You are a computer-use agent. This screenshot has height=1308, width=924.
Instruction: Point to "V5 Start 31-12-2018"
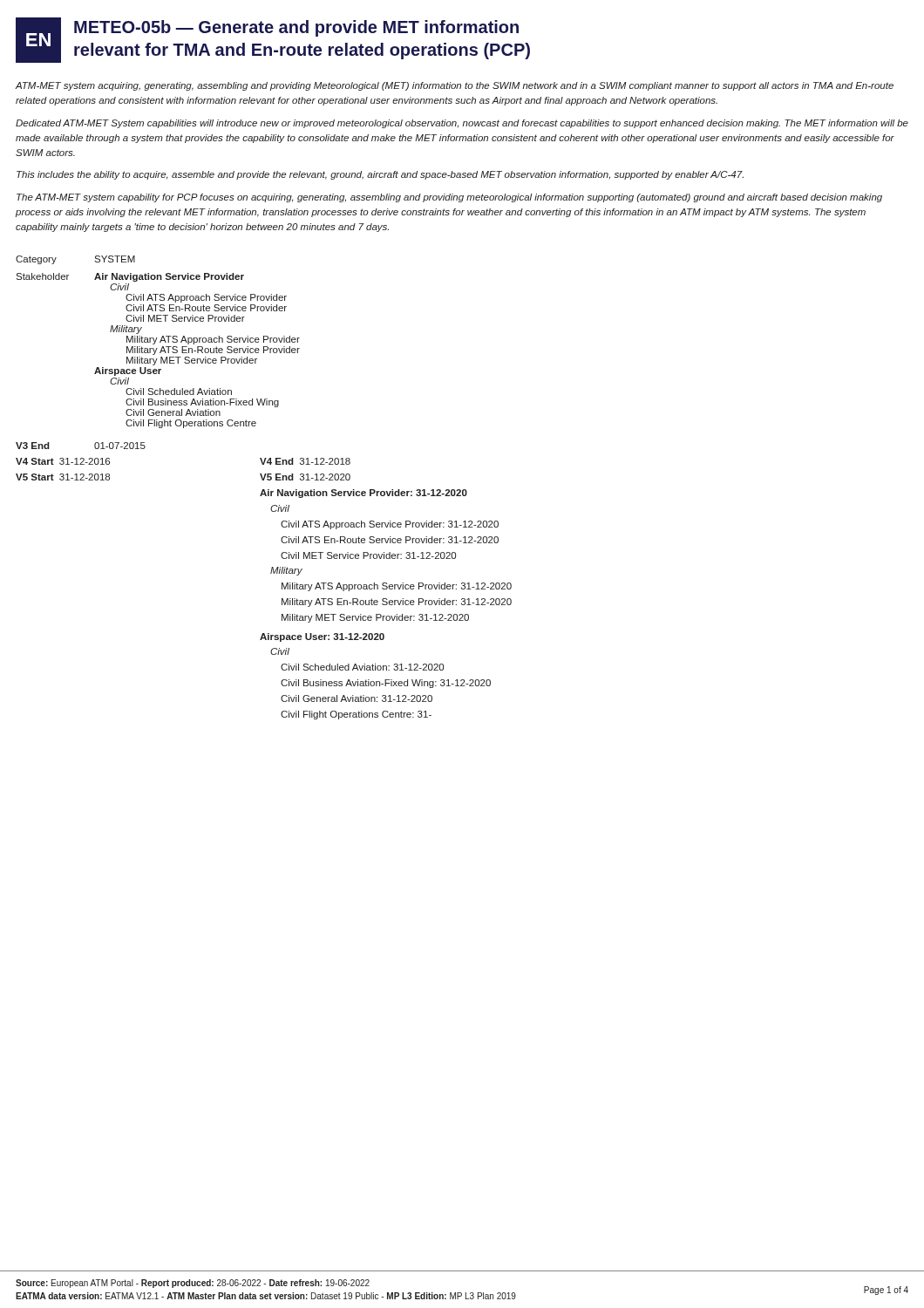click(x=63, y=477)
